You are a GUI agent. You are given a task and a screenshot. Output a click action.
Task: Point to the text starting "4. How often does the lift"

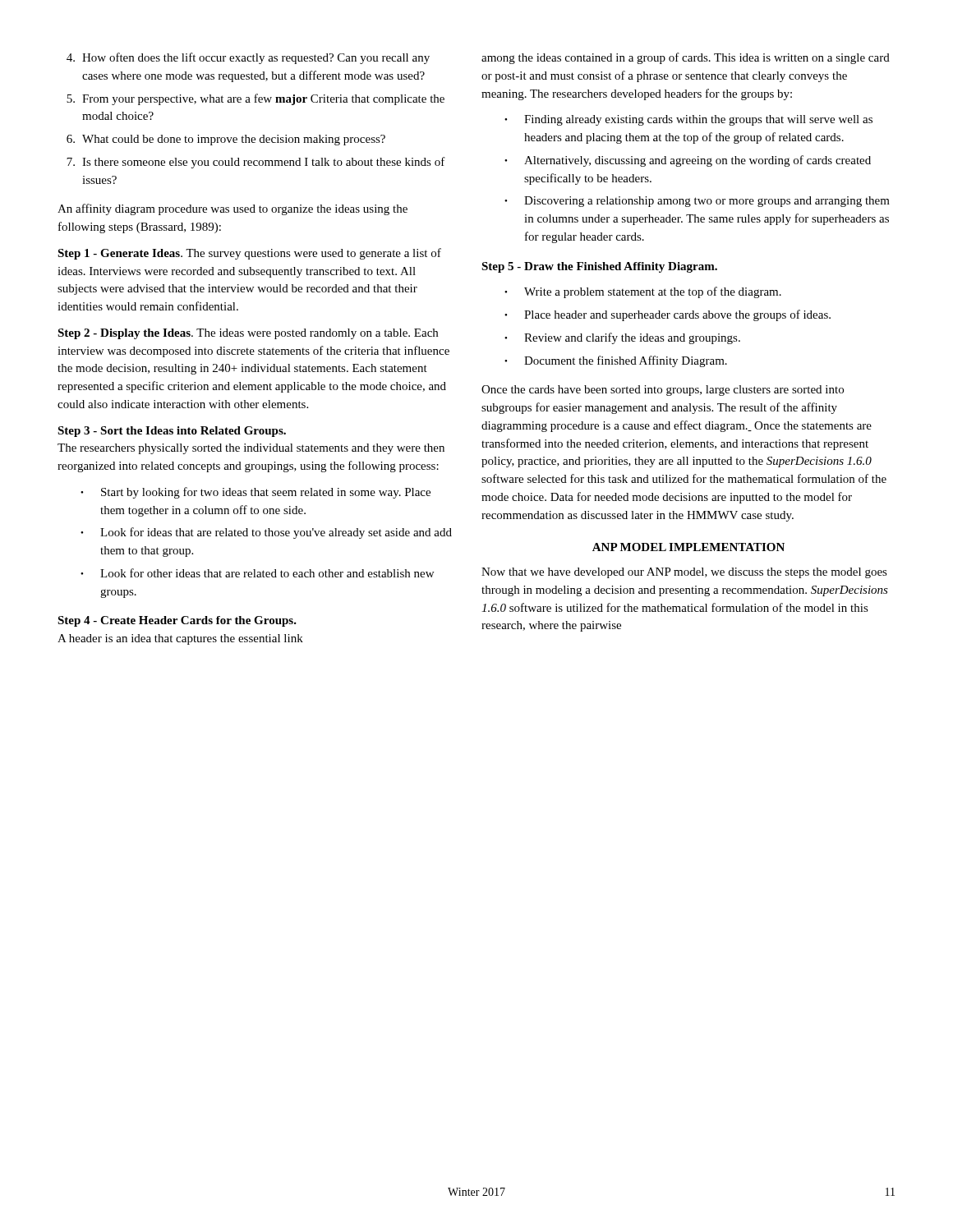click(x=255, y=67)
